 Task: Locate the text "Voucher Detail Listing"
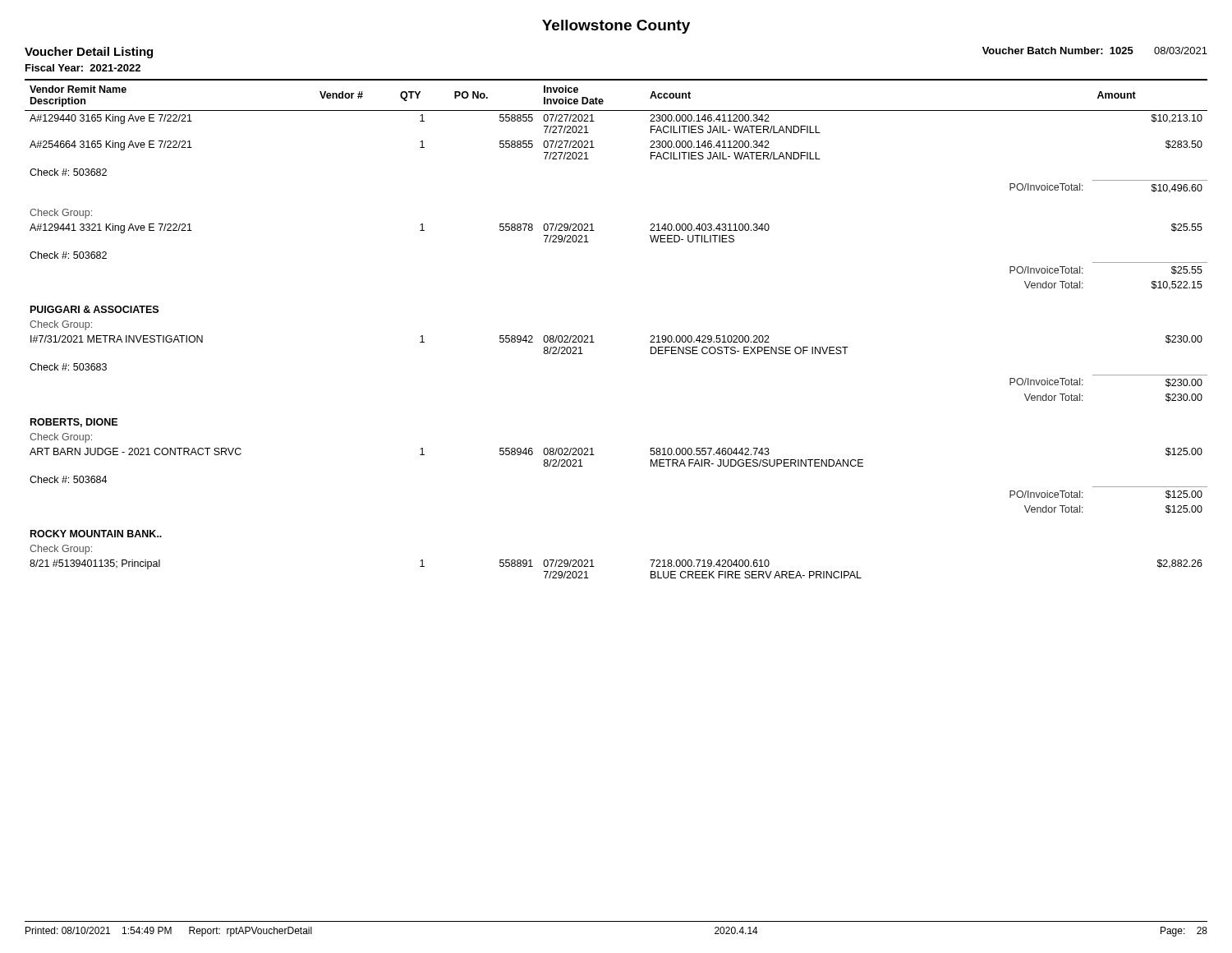[89, 51]
